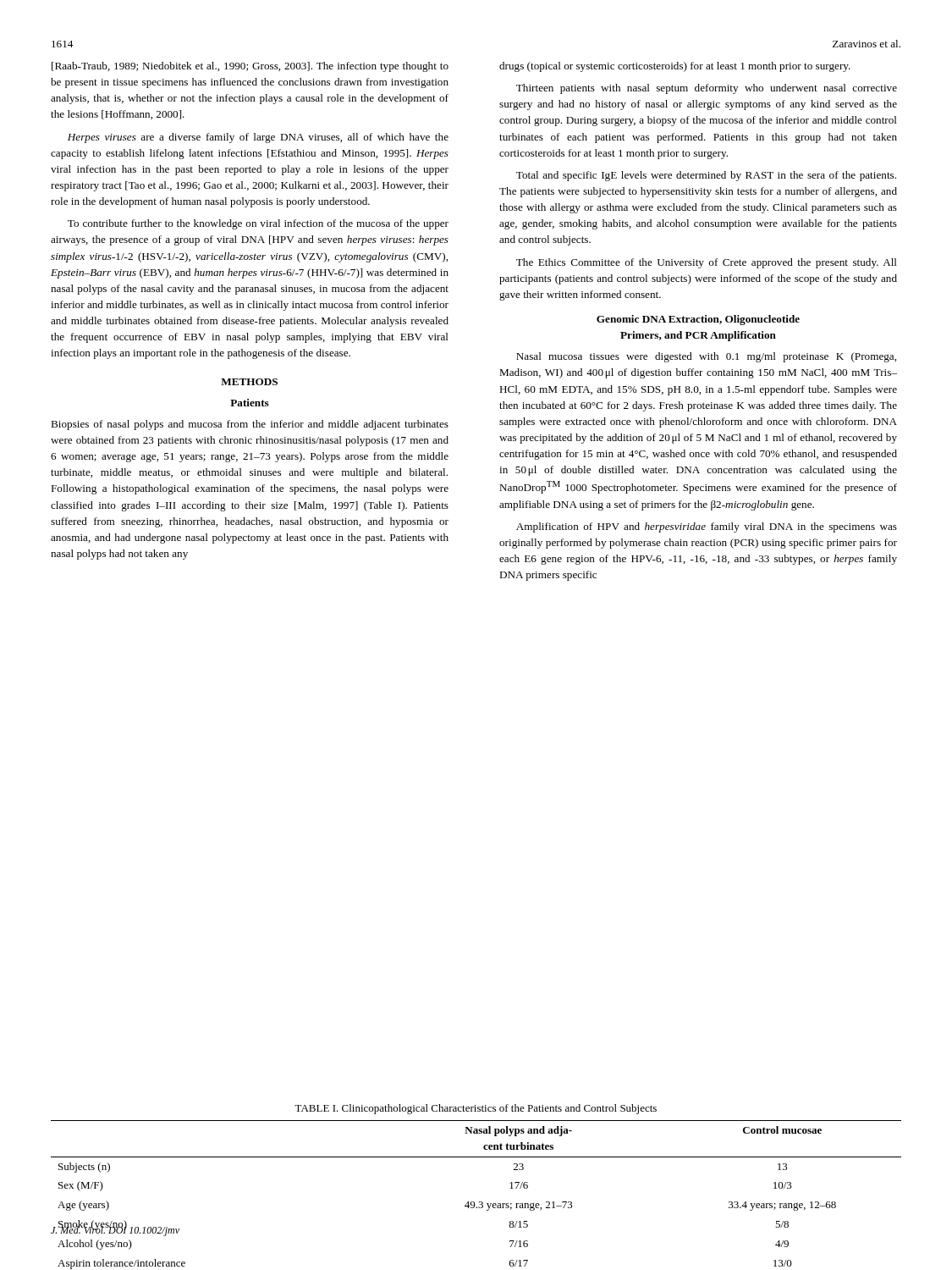The height and width of the screenshot is (1270, 952).
Task: Find the text starting "Genomic DNA Extraction, OligonucleotidePrimers, and PCR Amplification"
Action: [x=698, y=327]
